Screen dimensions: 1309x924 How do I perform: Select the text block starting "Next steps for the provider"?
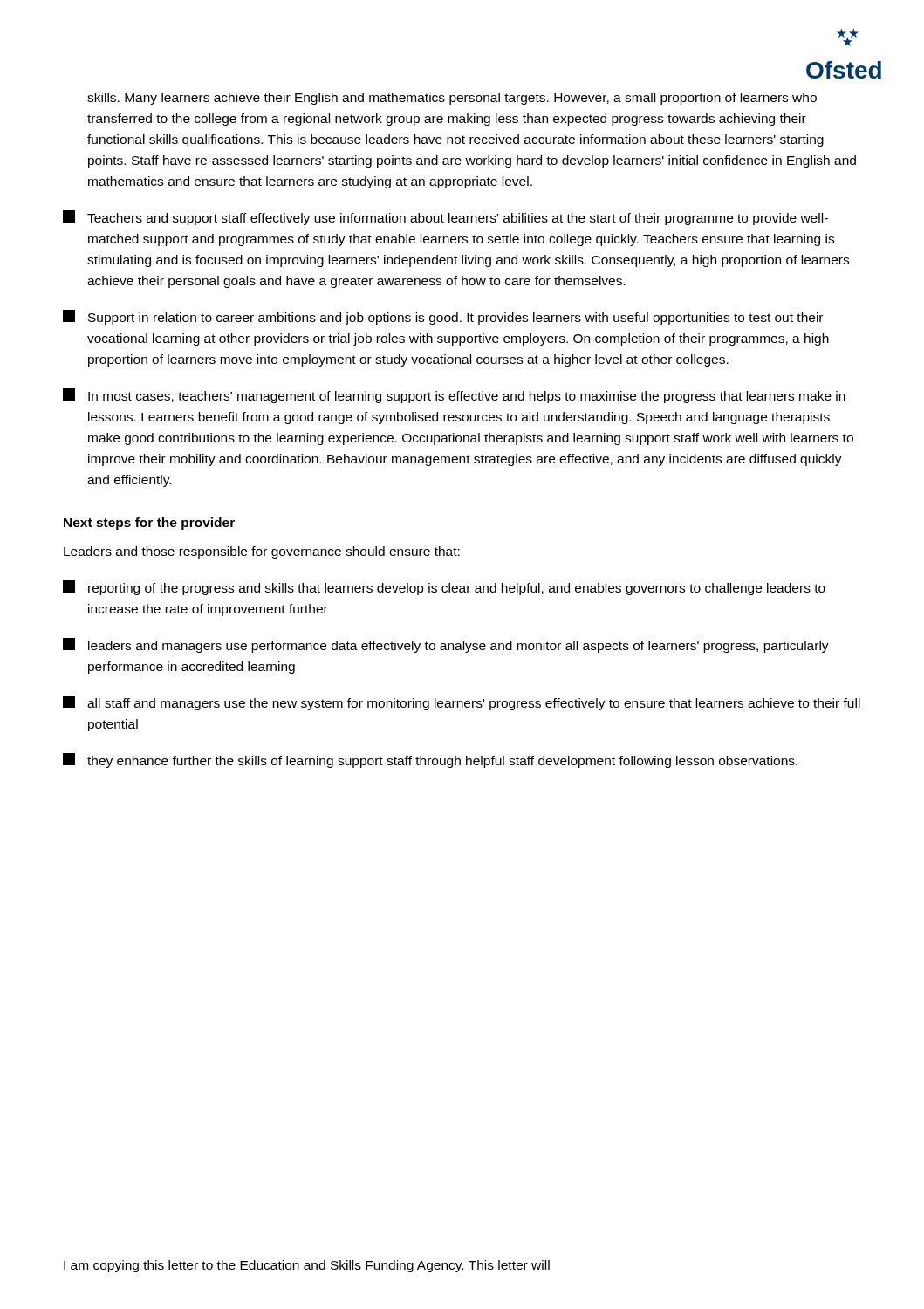(149, 522)
